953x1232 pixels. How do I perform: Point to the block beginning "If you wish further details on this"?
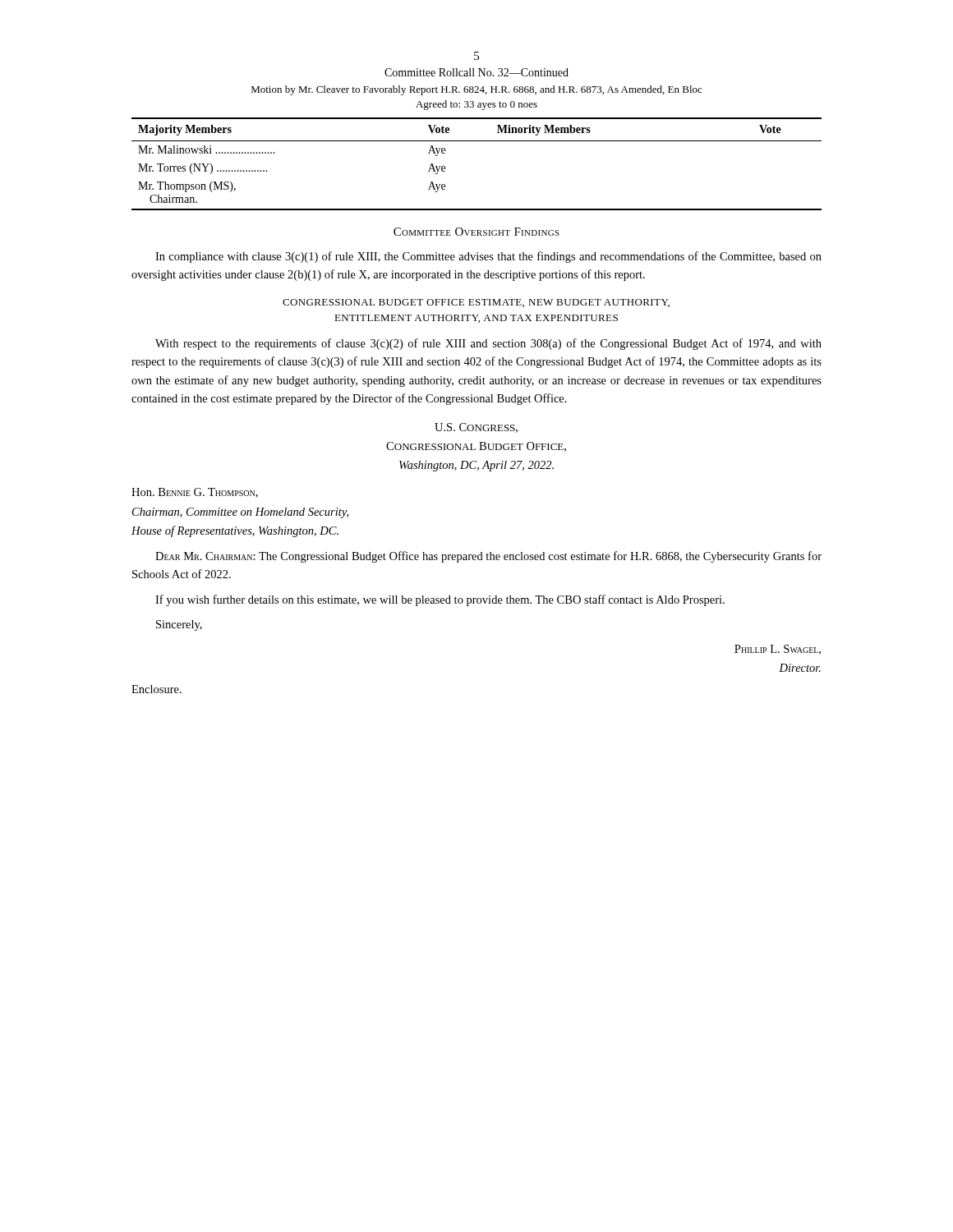click(x=440, y=599)
